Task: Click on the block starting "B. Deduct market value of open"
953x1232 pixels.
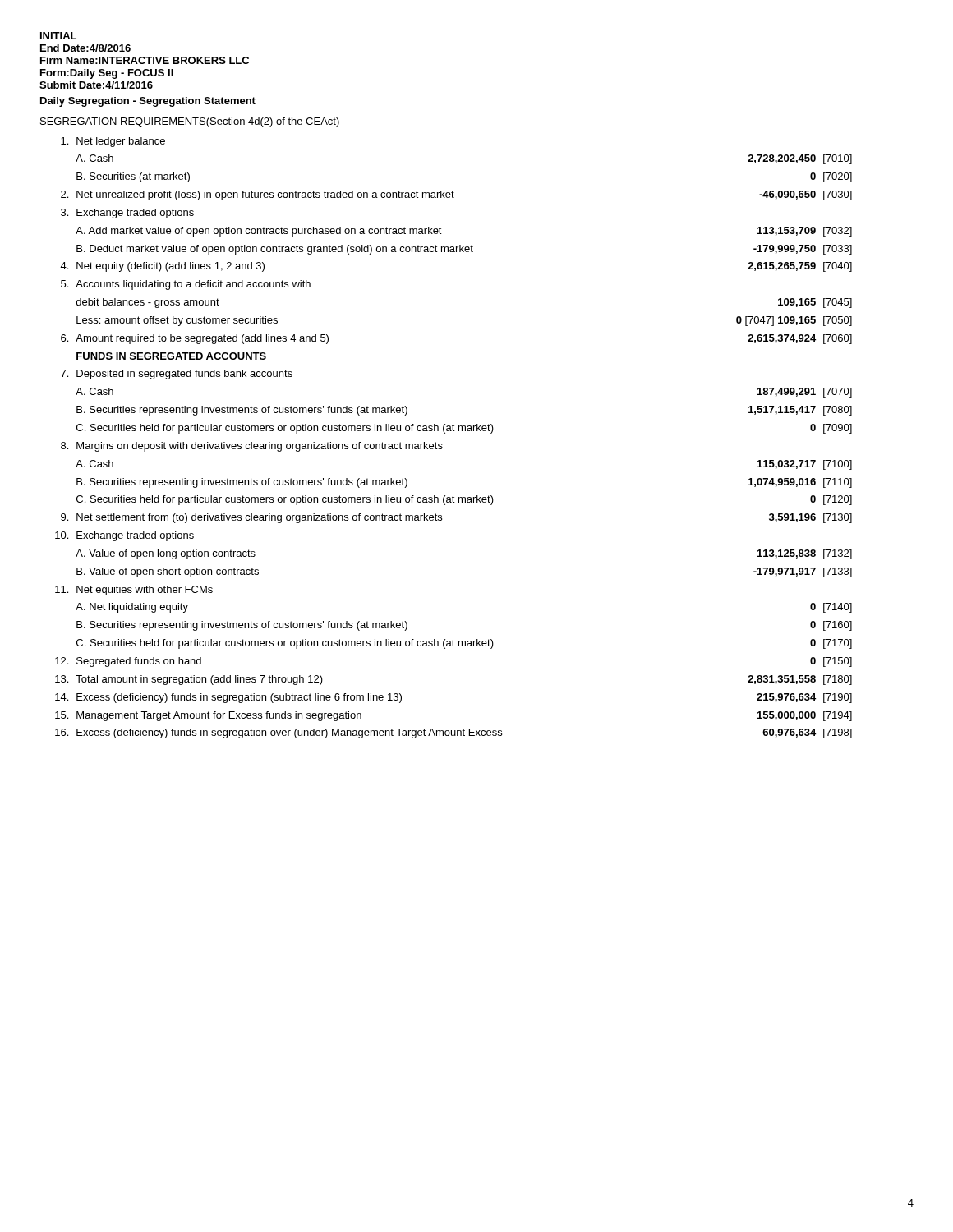Action: [476, 249]
